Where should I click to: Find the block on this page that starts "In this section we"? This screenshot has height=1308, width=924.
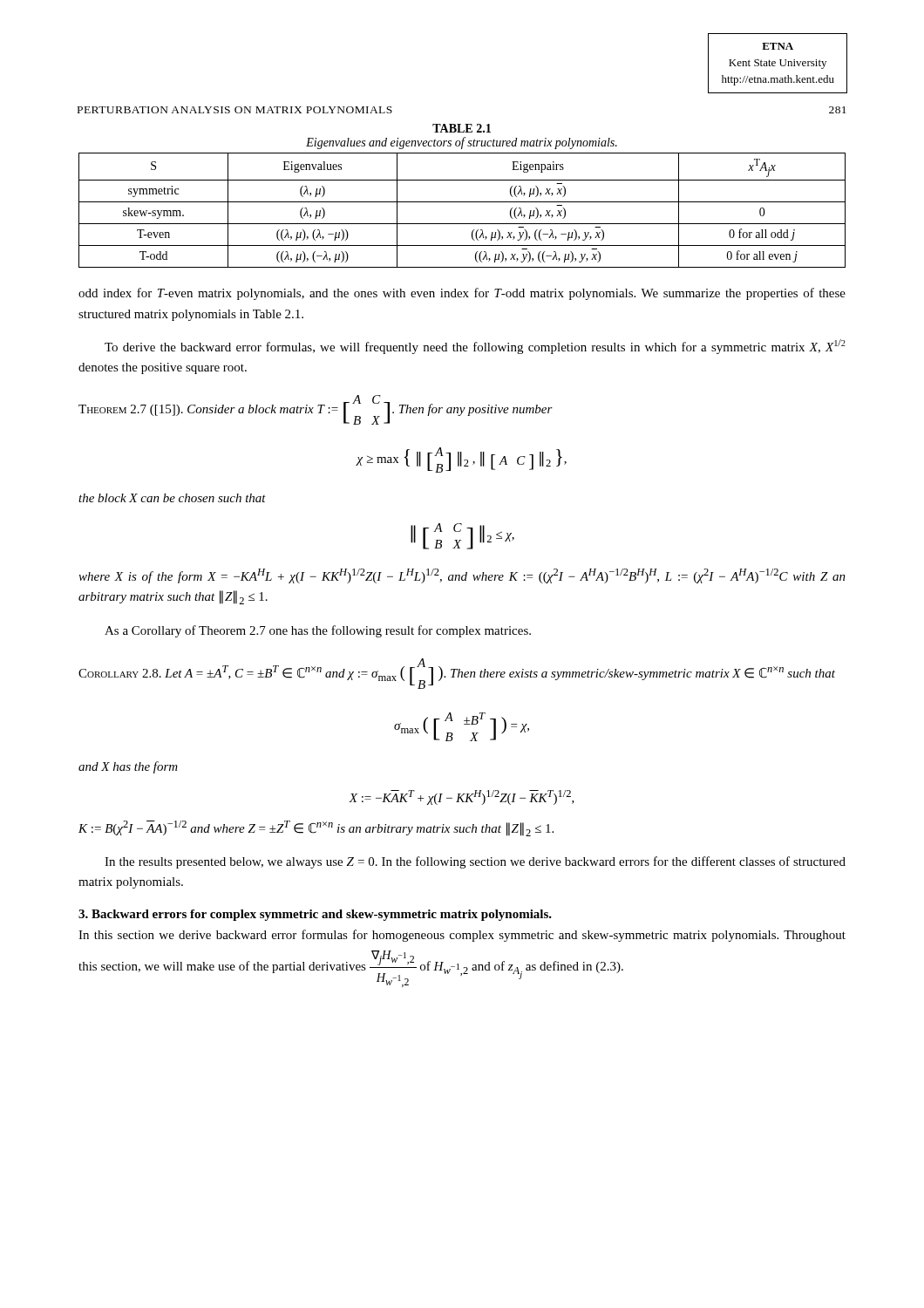[462, 959]
